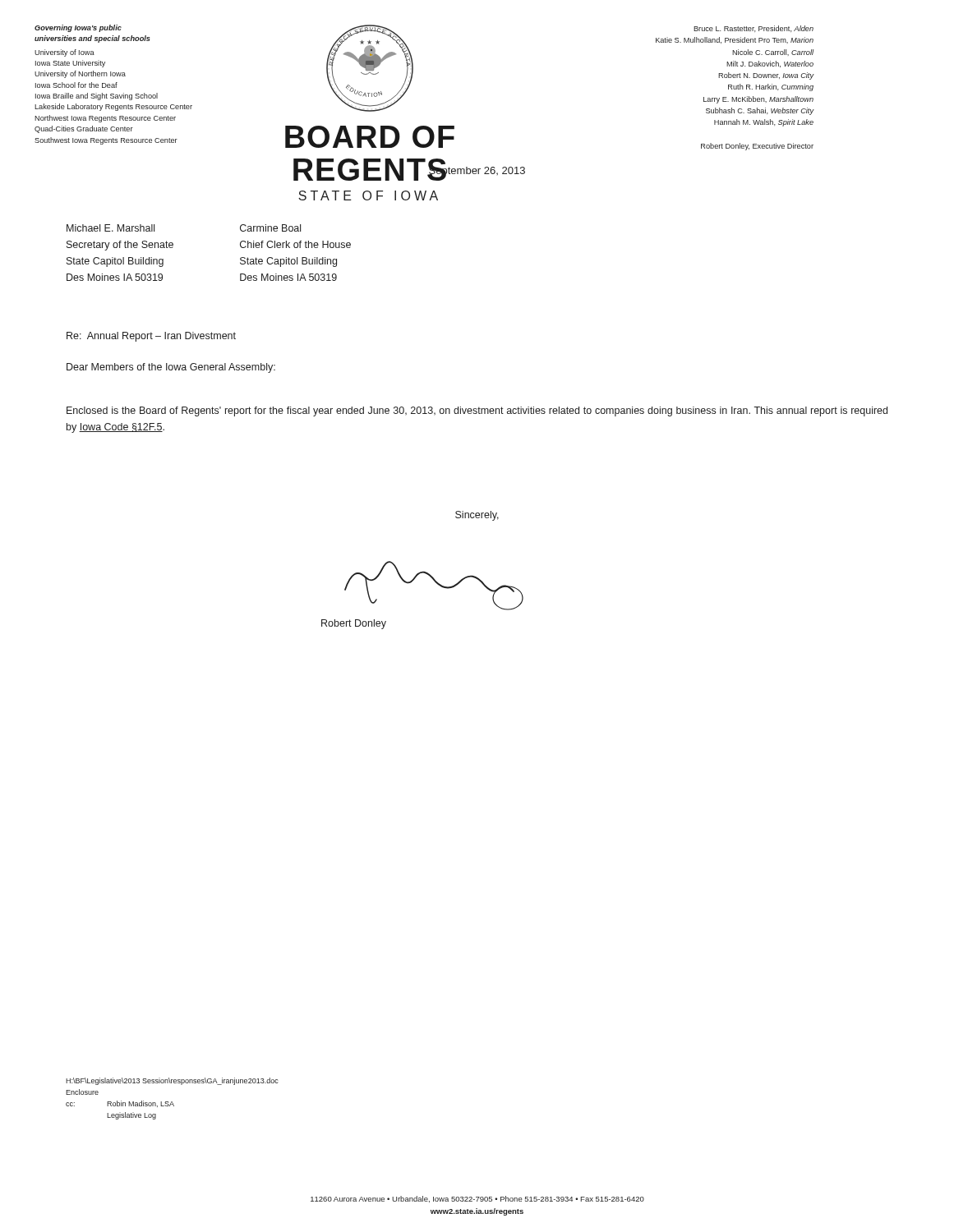This screenshot has height=1232, width=954.
Task: Select the illustration
Action: click(444, 581)
